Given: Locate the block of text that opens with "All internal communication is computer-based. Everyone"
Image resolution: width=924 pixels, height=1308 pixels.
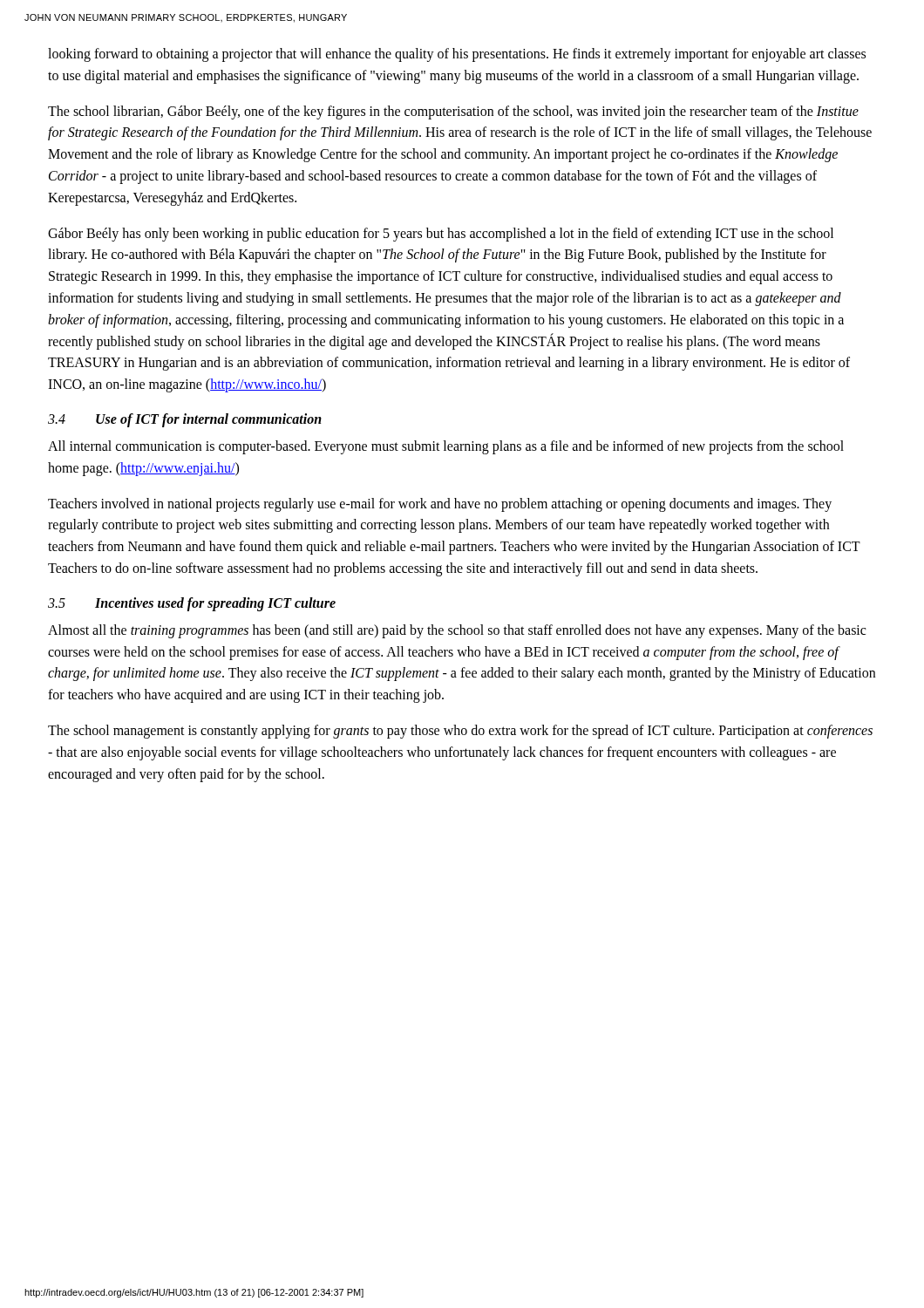Looking at the screenshot, I should tap(462, 458).
